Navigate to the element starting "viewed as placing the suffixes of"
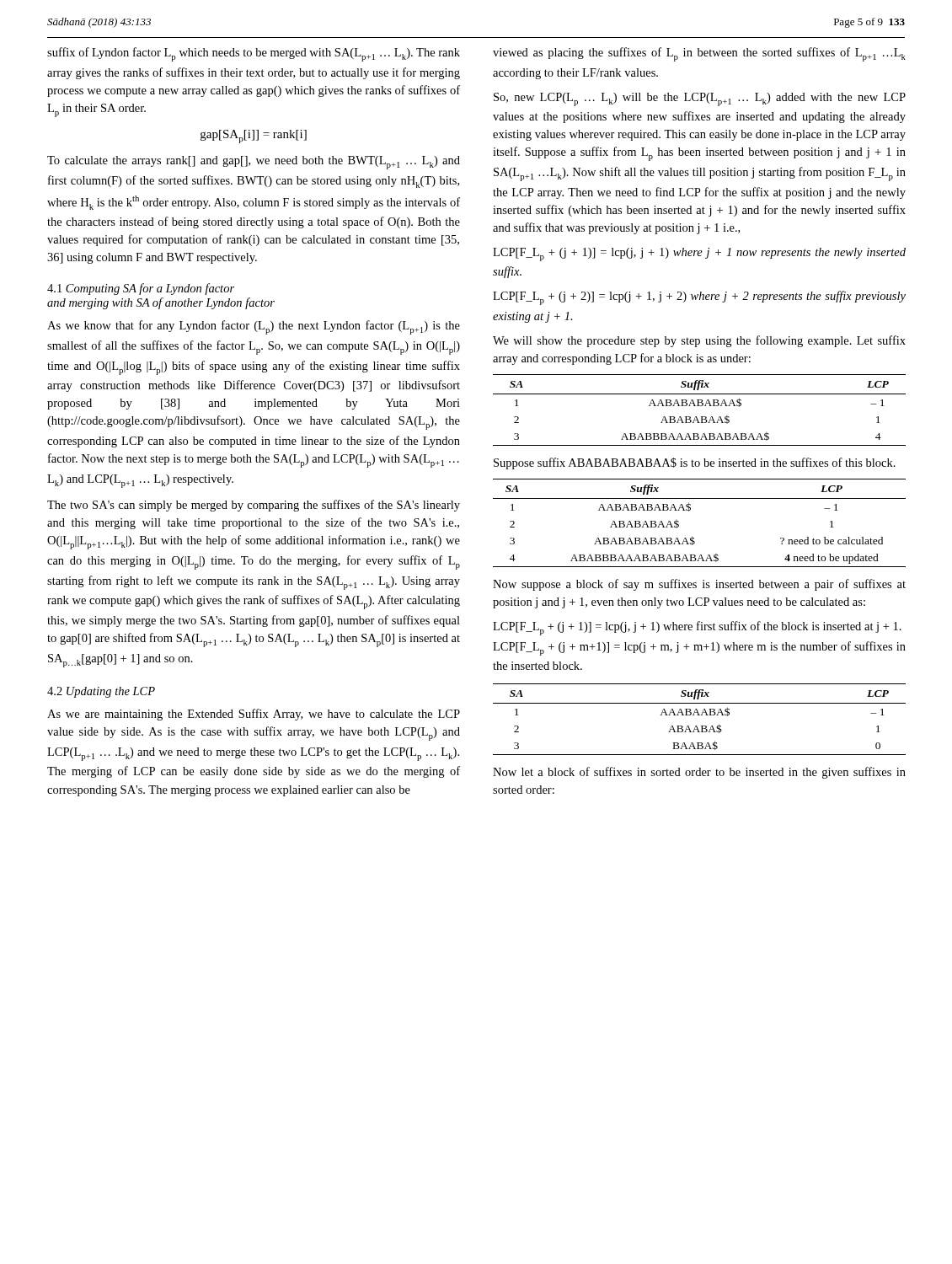The width and height of the screenshot is (952, 1264). point(699,63)
